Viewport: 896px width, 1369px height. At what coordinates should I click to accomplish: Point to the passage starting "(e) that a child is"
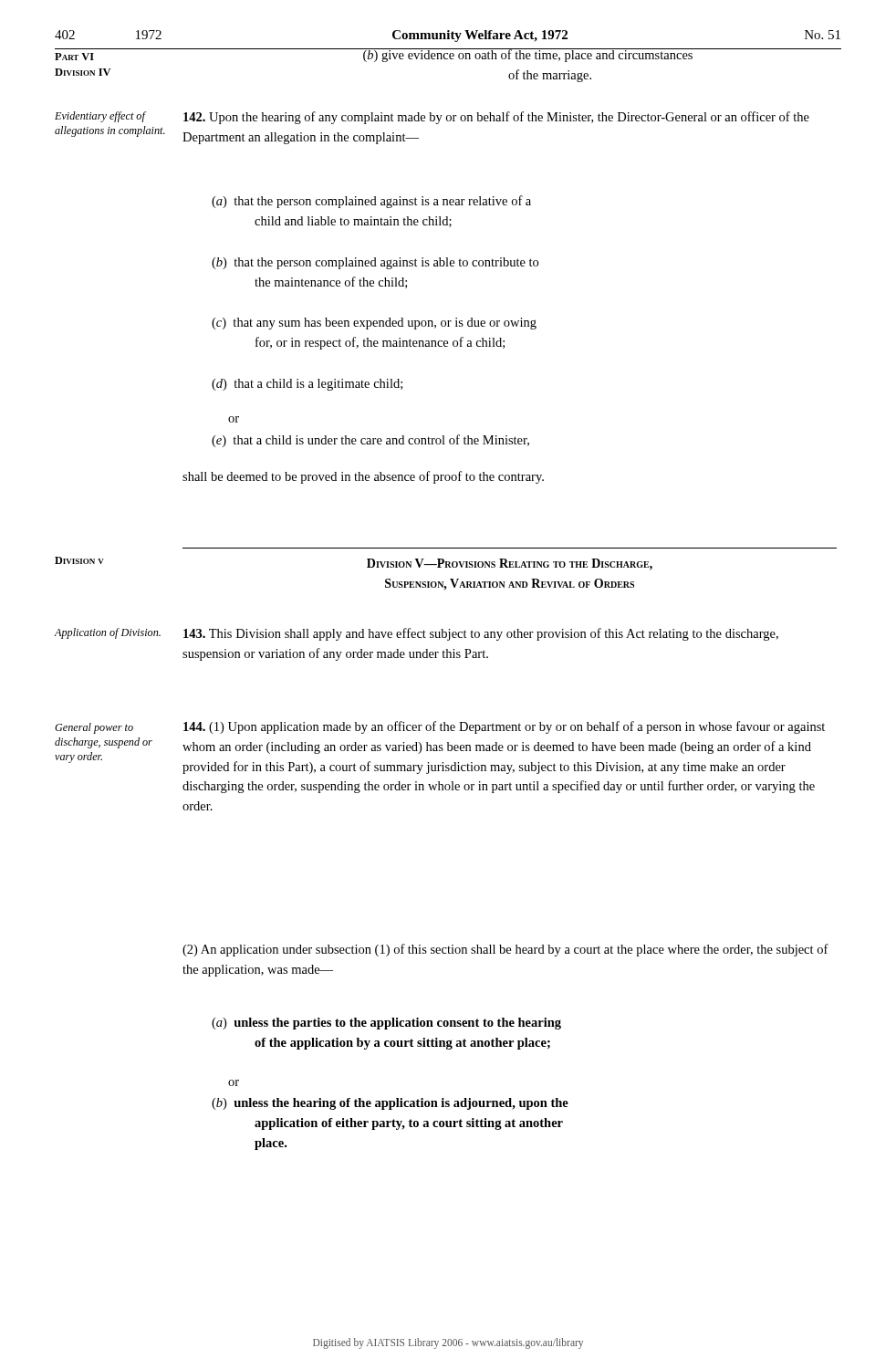point(524,441)
